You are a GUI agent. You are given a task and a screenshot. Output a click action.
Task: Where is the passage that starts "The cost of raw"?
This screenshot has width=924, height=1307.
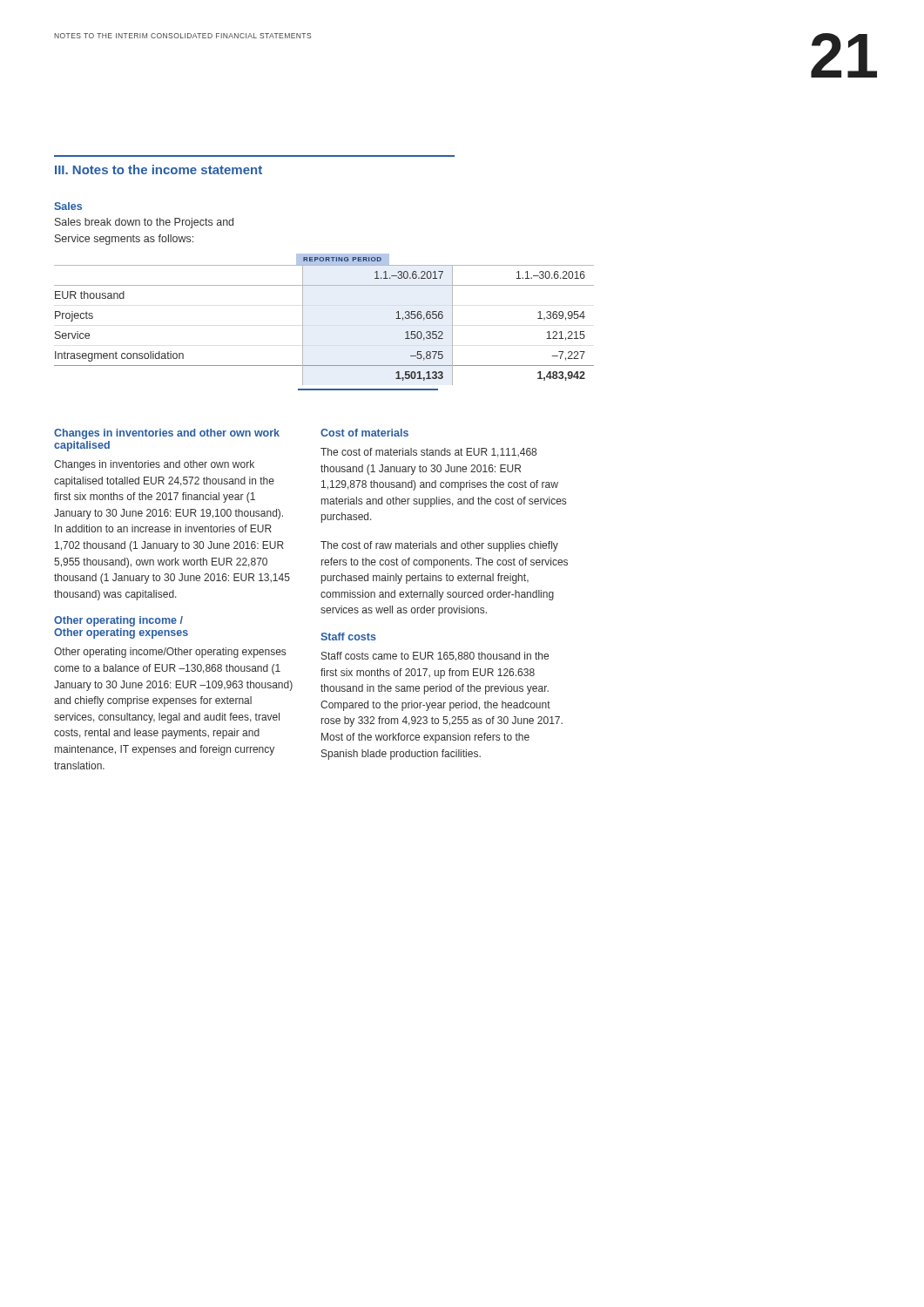coord(444,578)
